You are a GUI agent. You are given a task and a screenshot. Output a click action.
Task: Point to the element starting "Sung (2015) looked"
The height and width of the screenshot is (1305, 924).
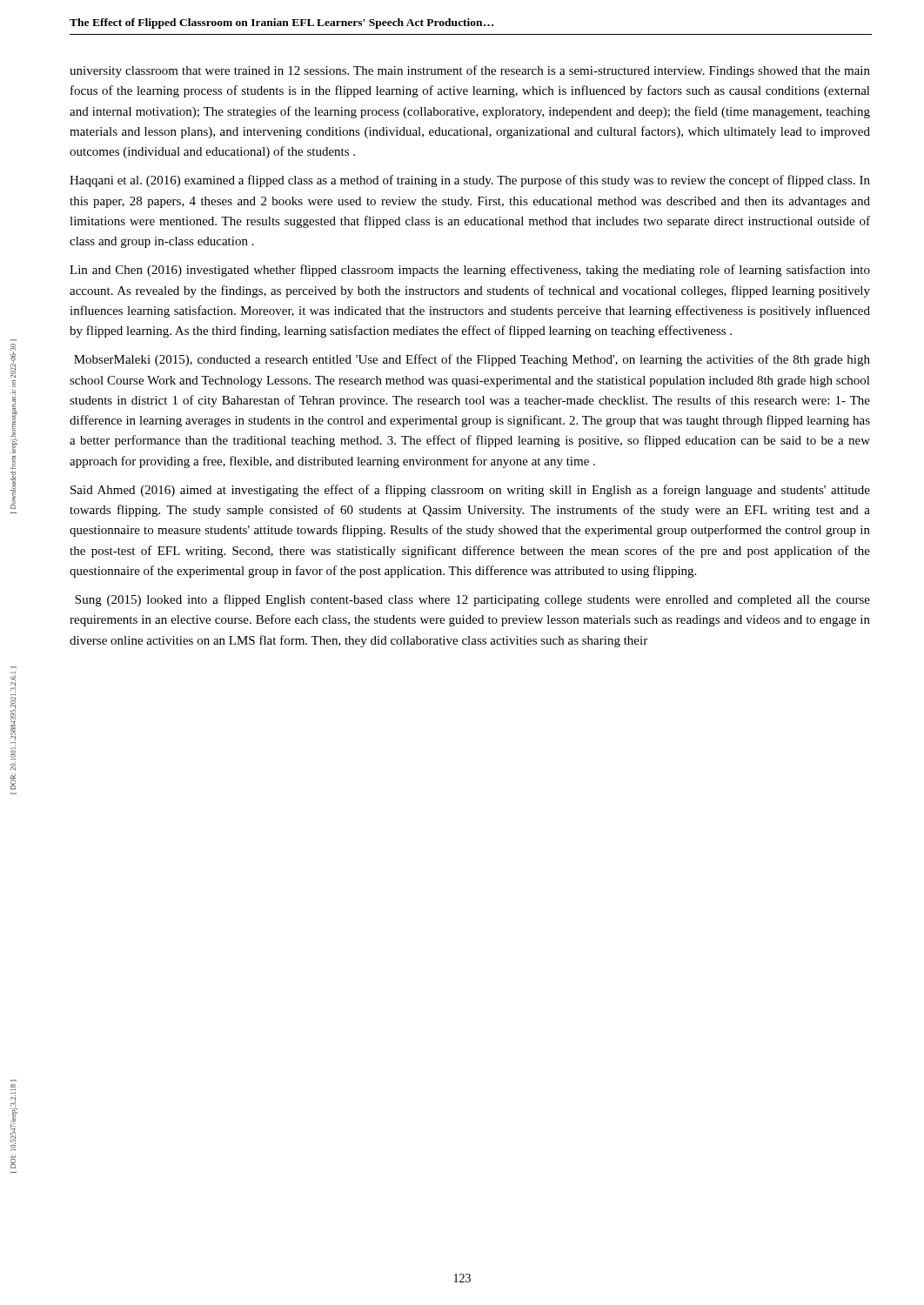pyautogui.click(x=470, y=620)
